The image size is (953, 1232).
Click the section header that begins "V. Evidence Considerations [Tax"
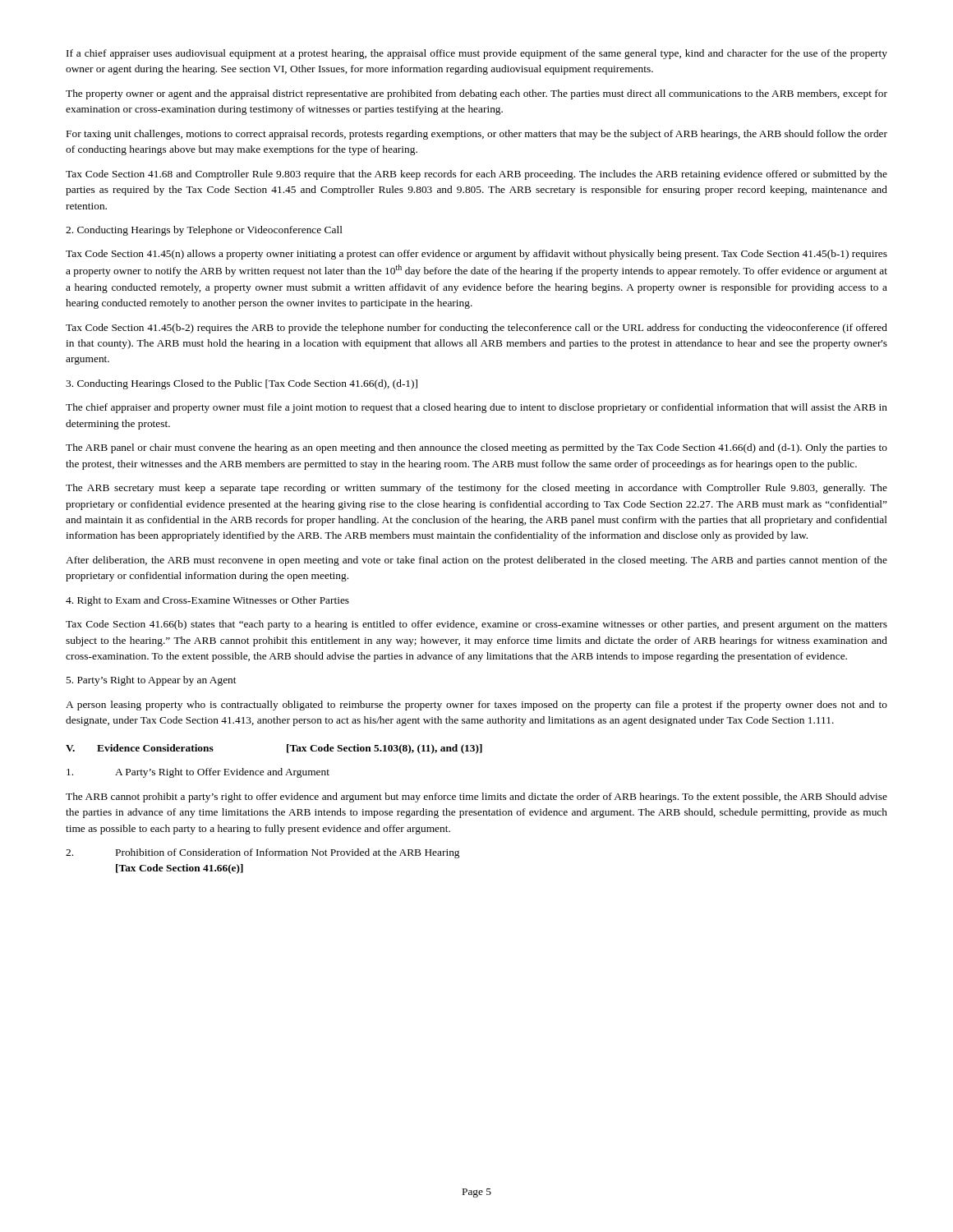(476, 748)
